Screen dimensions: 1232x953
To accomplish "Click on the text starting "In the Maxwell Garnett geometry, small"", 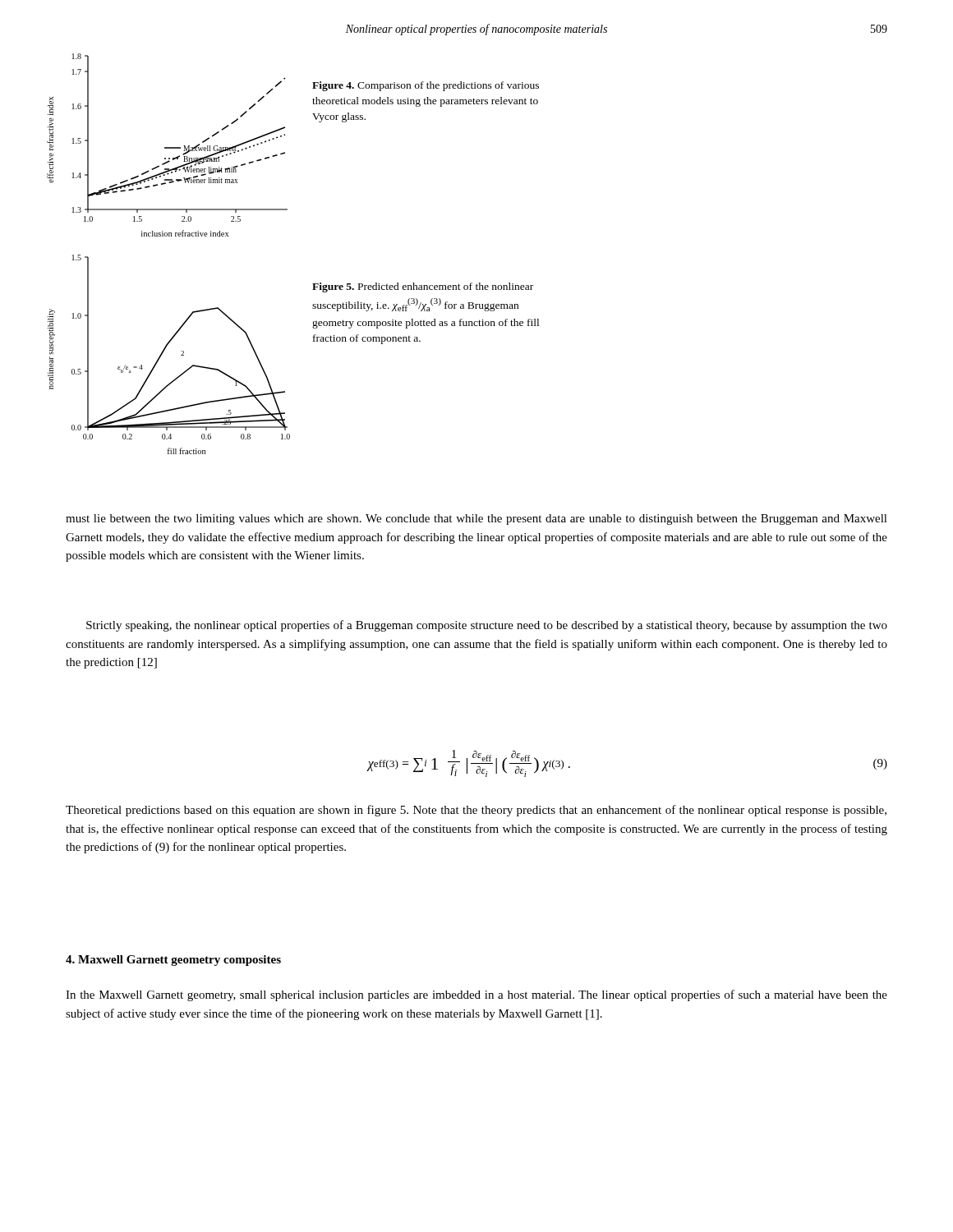I will pyautogui.click(x=476, y=1004).
